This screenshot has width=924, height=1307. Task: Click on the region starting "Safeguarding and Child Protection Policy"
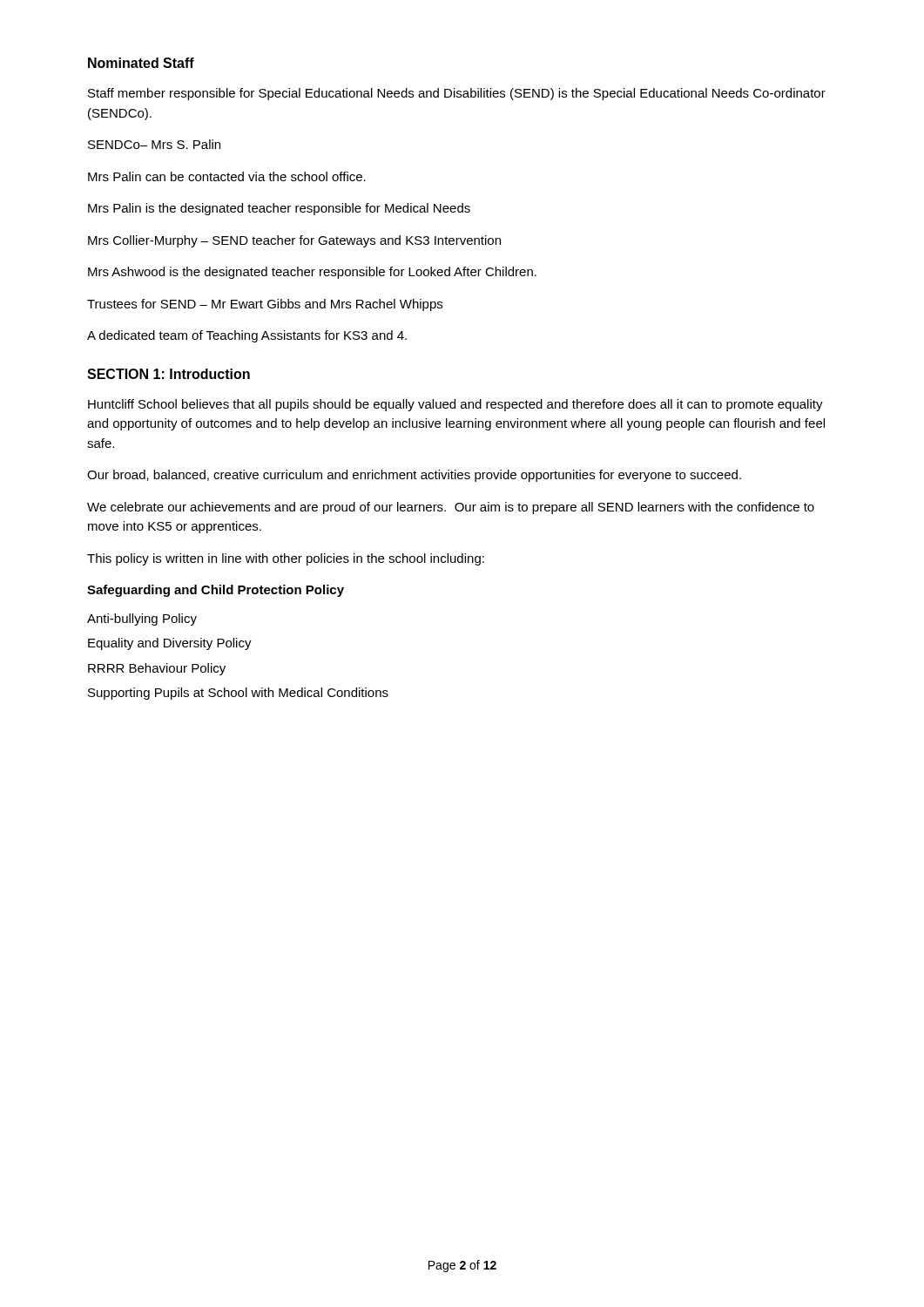216,589
